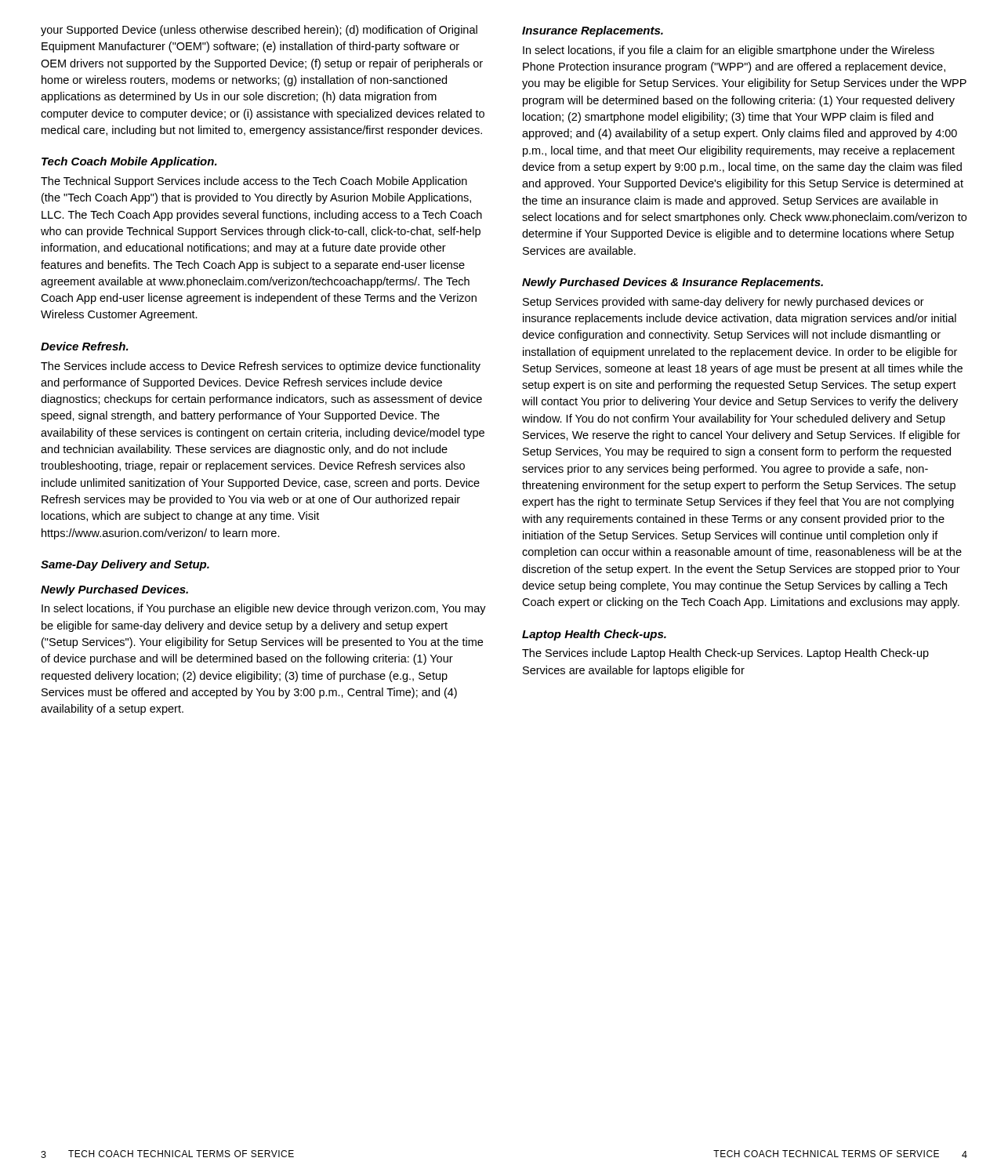Locate the element starting "The Services include access"

(263, 449)
